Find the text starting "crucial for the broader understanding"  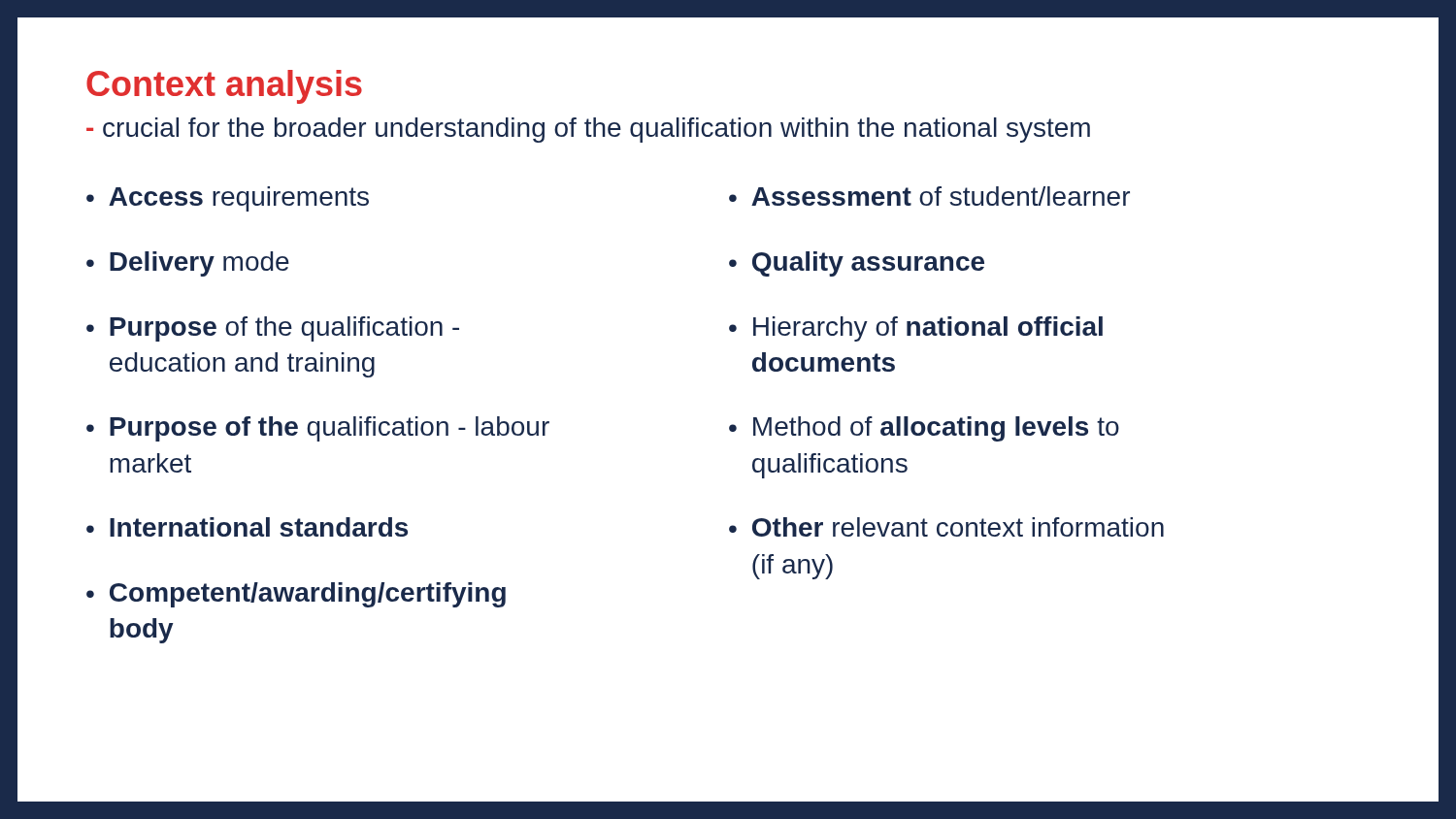click(589, 128)
